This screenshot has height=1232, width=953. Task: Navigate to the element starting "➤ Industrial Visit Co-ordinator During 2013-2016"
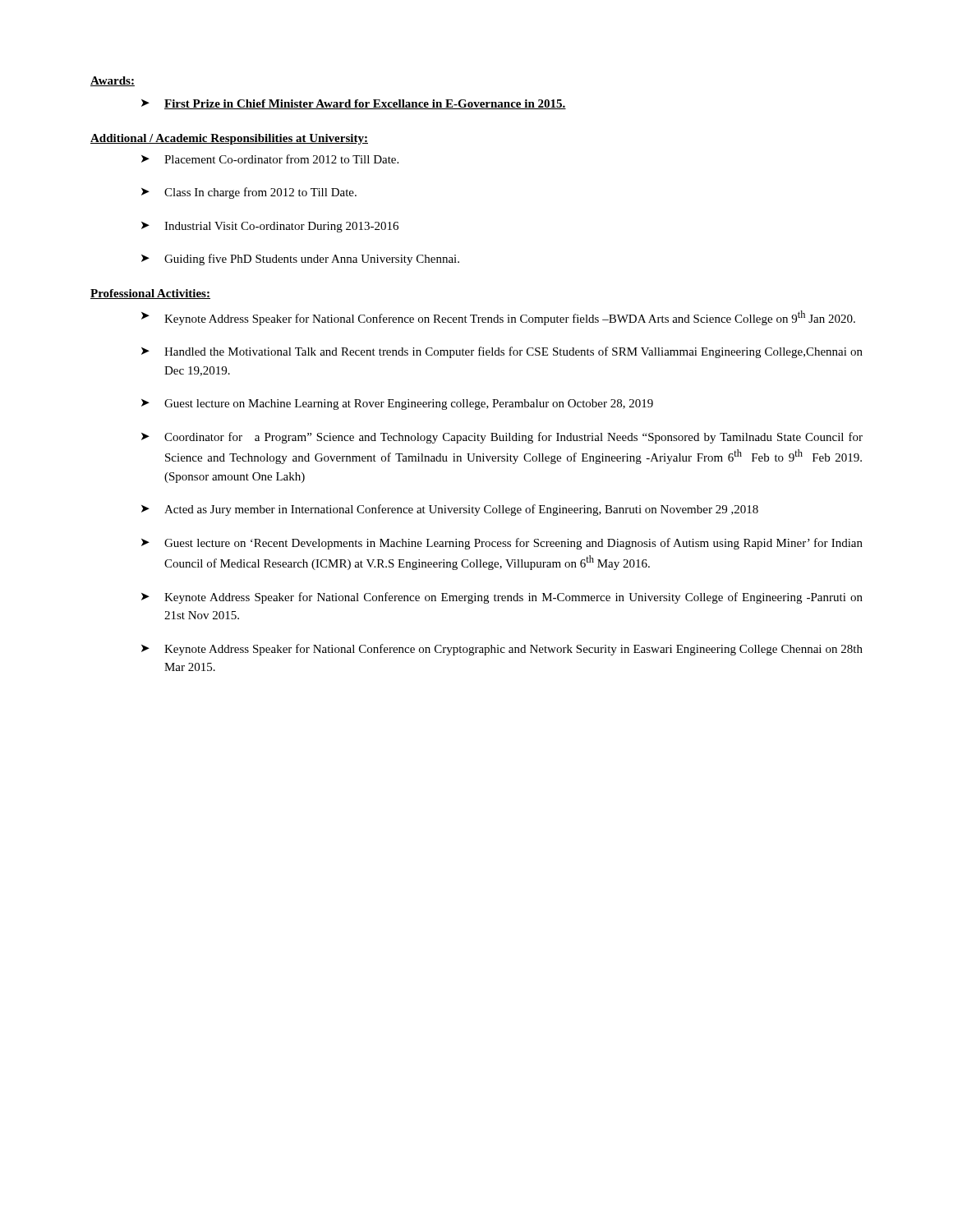270,227
